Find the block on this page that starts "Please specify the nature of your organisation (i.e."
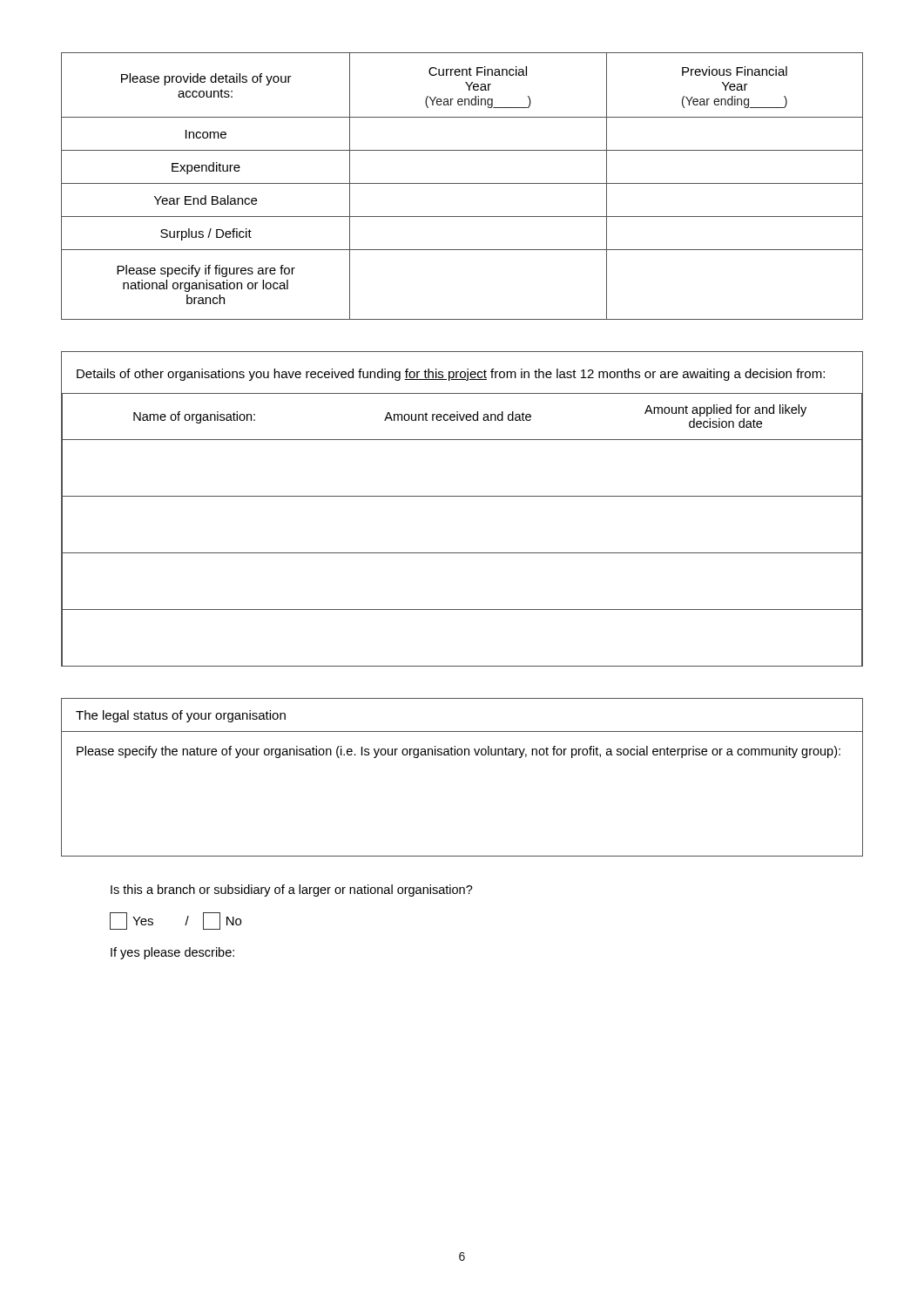 [459, 751]
